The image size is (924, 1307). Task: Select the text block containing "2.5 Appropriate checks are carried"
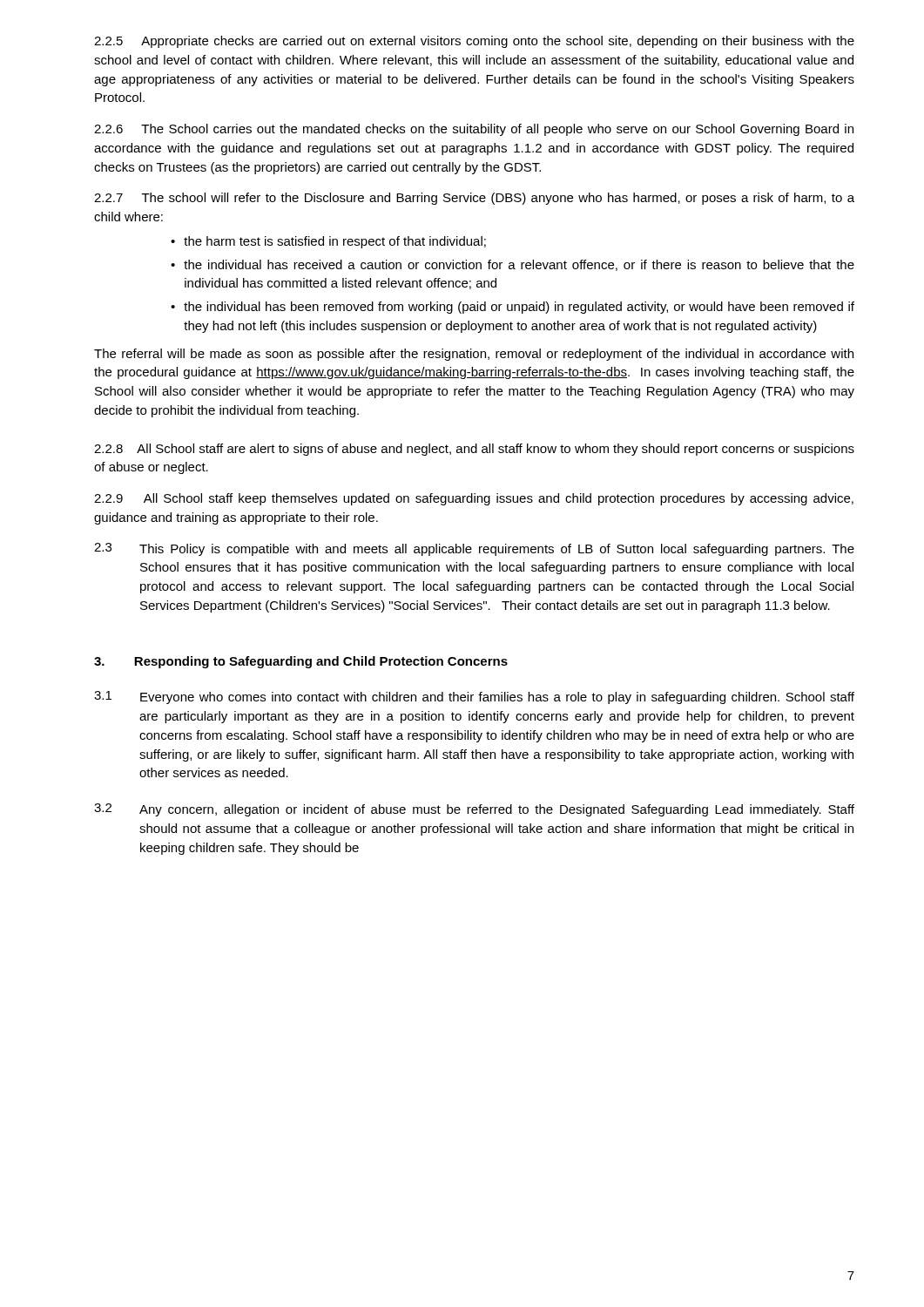pyautogui.click(x=474, y=69)
